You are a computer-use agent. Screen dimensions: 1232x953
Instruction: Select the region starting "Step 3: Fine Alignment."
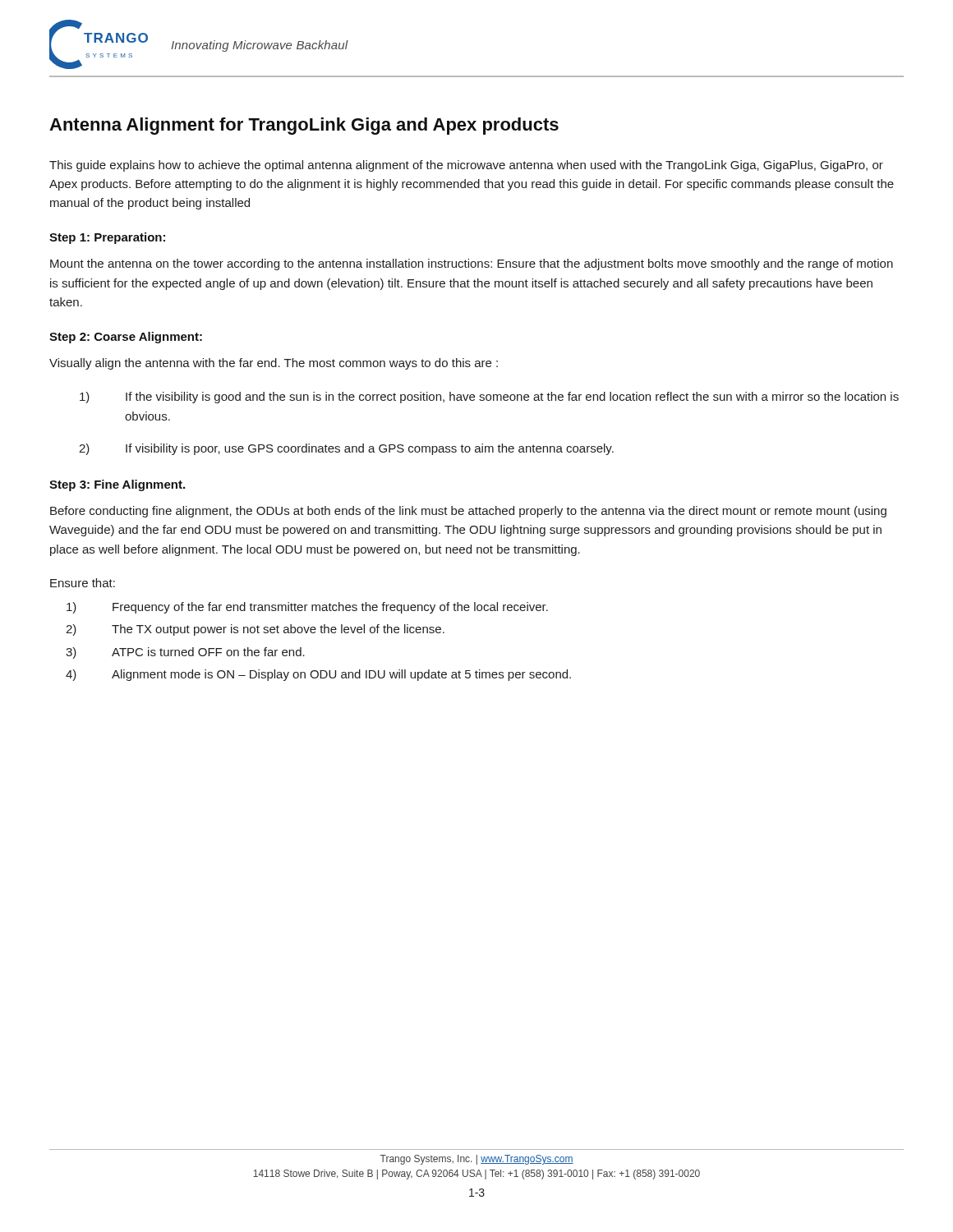pyautogui.click(x=118, y=484)
